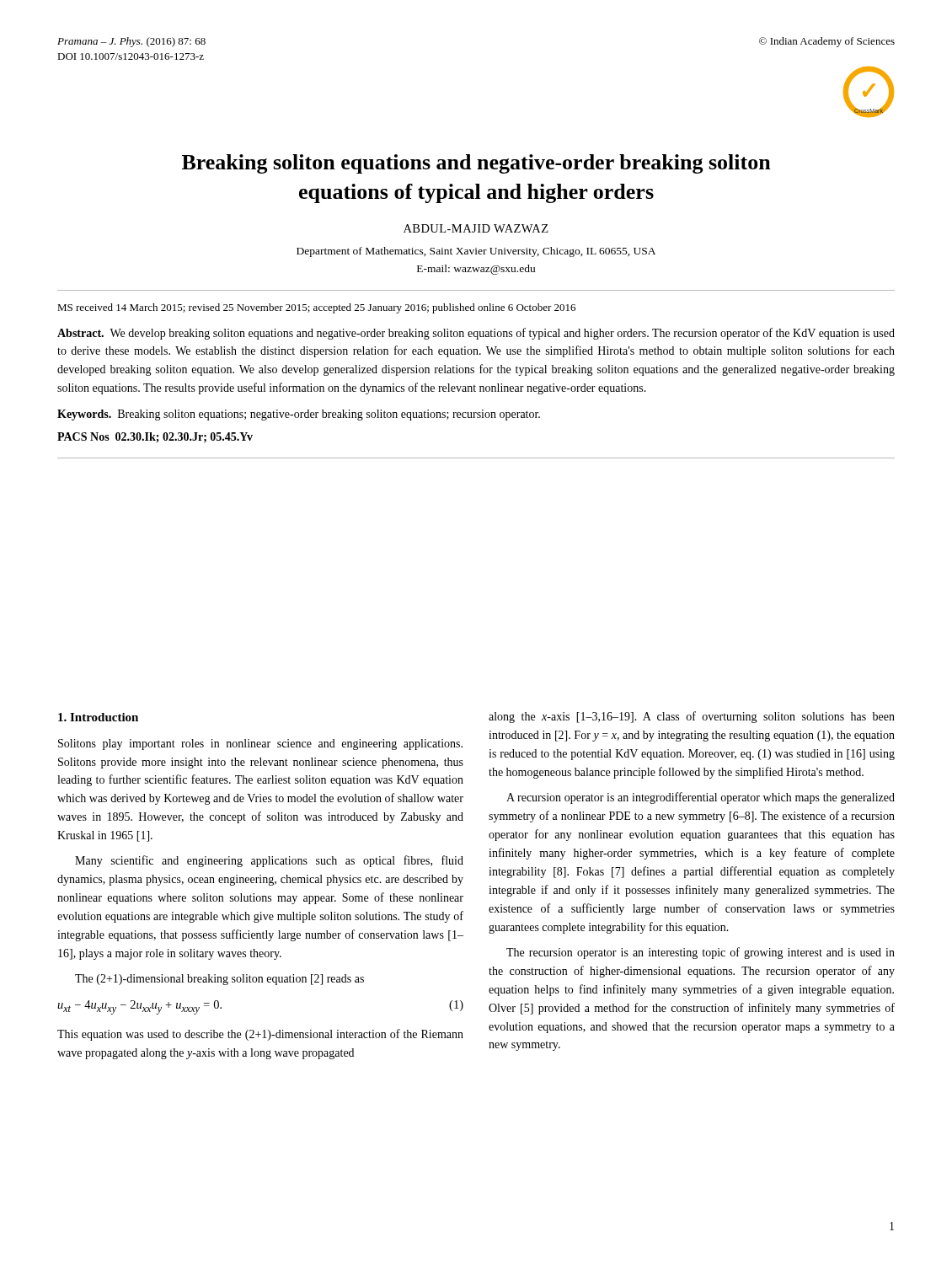Find the formula with the text "uxt − 4uxuxy − 2uxxuy"
Image resolution: width=952 pixels, height=1264 pixels.
(144, 1007)
